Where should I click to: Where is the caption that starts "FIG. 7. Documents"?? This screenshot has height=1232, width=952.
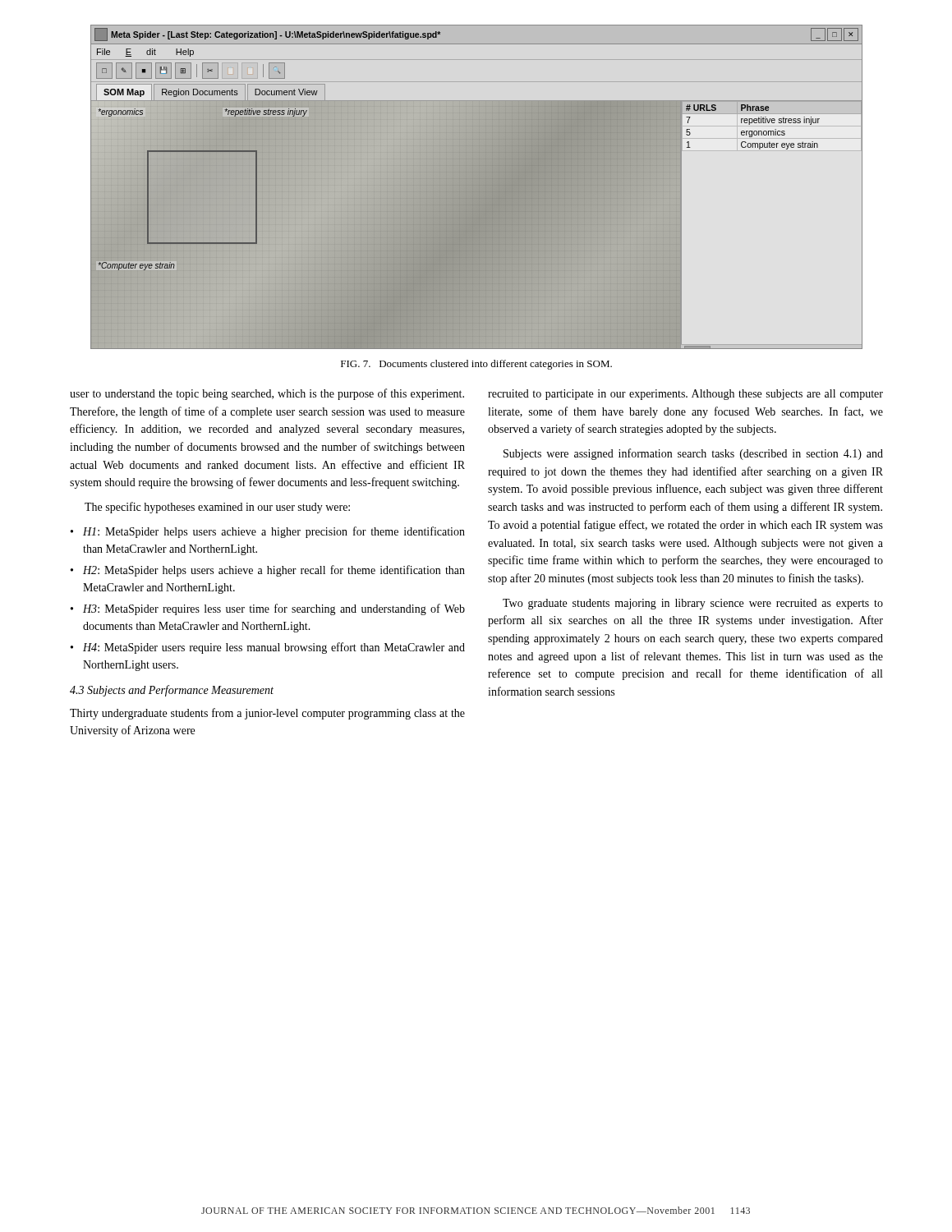476,363
